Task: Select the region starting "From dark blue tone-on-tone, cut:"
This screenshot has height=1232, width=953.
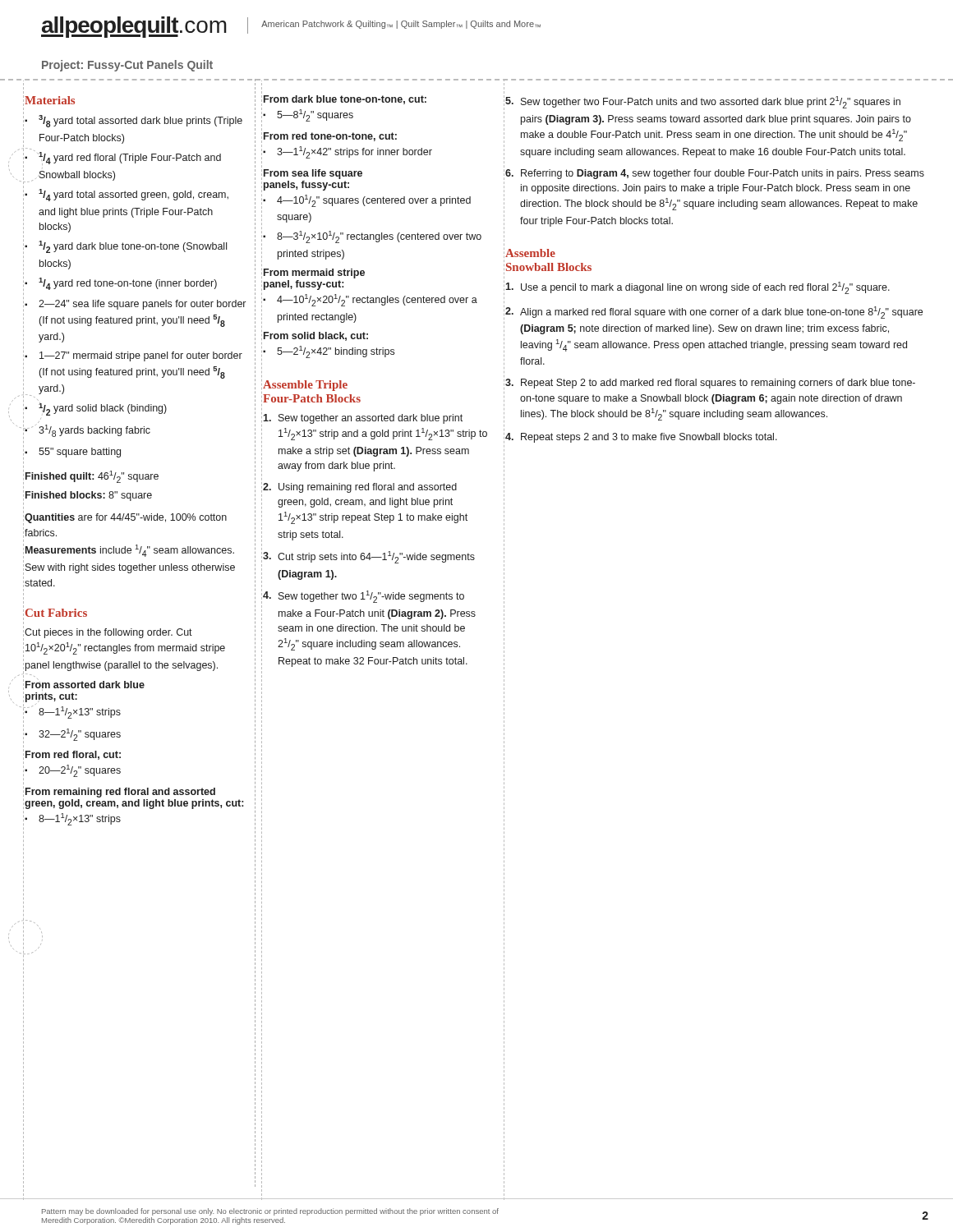Action: click(345, 99)
